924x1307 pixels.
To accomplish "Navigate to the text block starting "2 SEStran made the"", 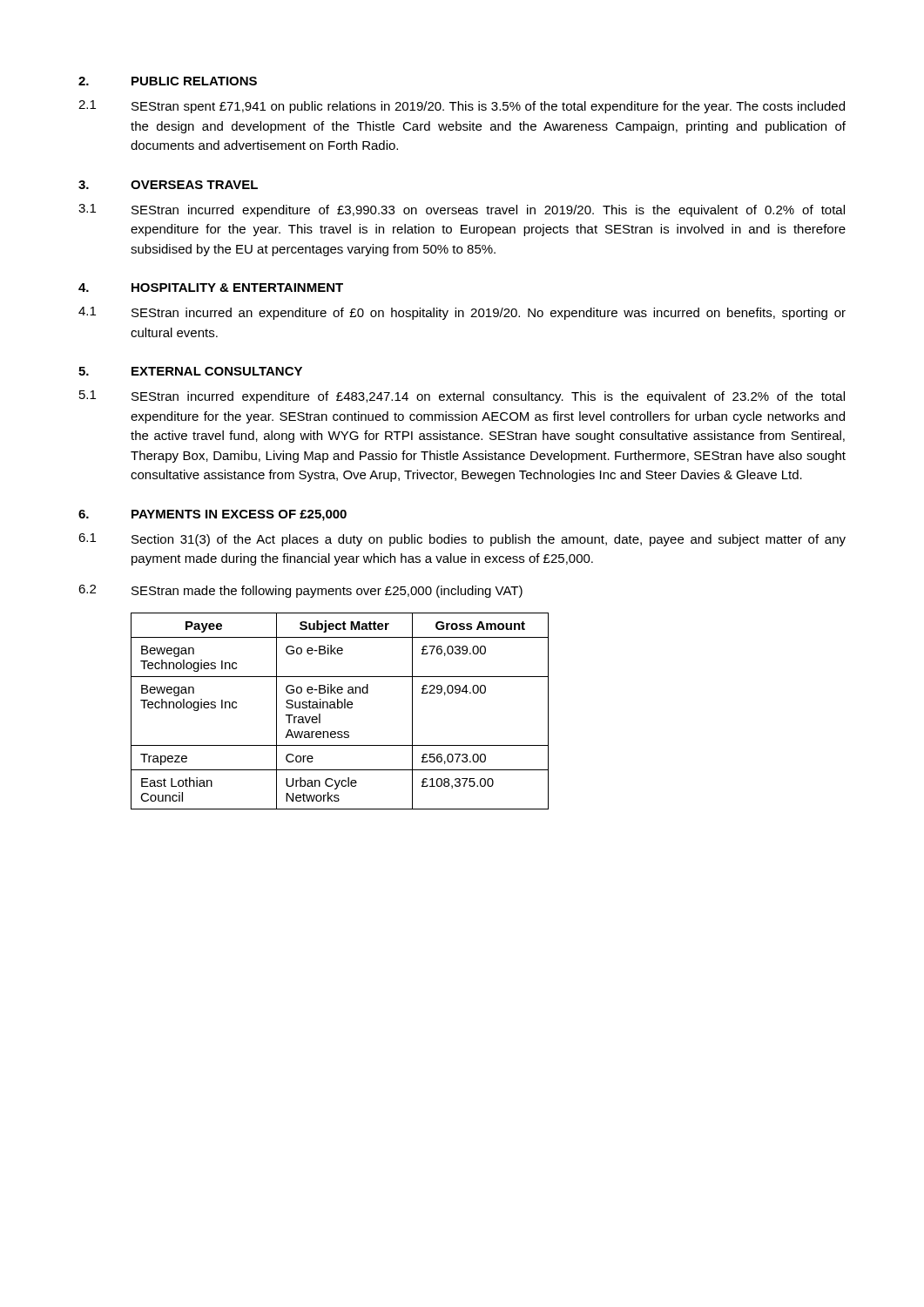I will (x=462, y=591).
